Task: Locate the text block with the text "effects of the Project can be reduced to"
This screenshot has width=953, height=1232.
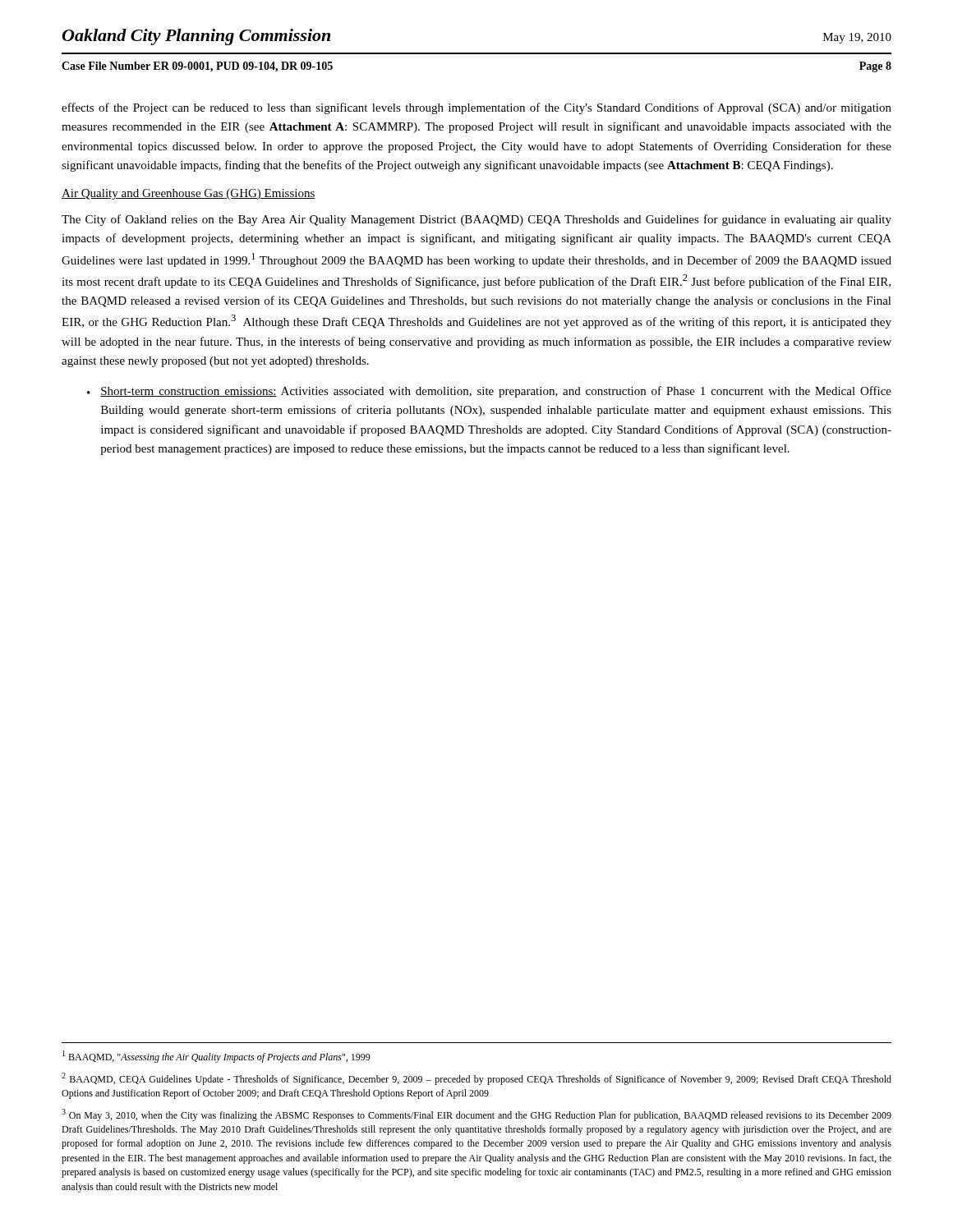Action: [x=476, y=136]
